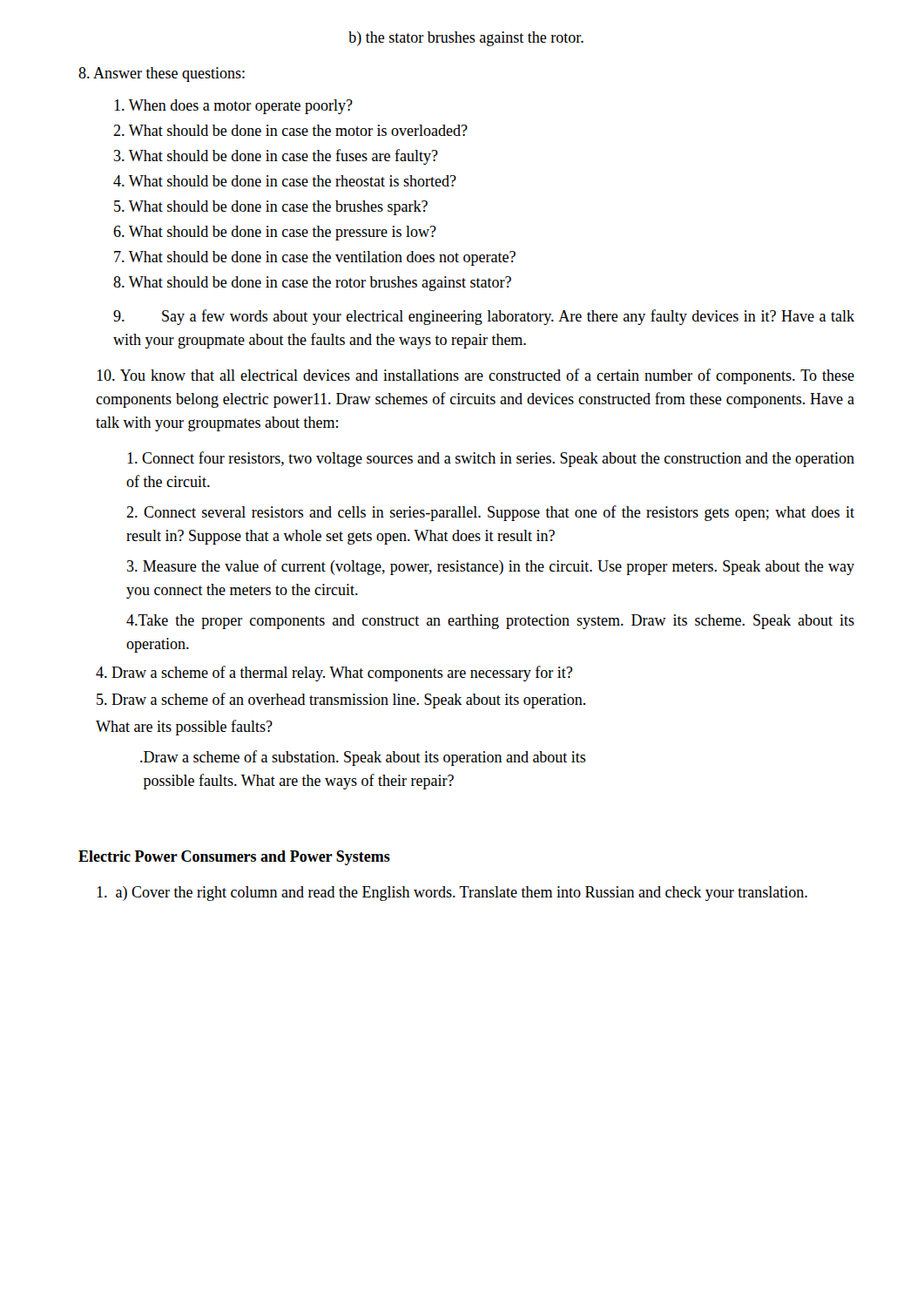Locate the list item with the text "3. Measure the value of current (voltage, power,"

pyautogui.click(x=490, y=579)
